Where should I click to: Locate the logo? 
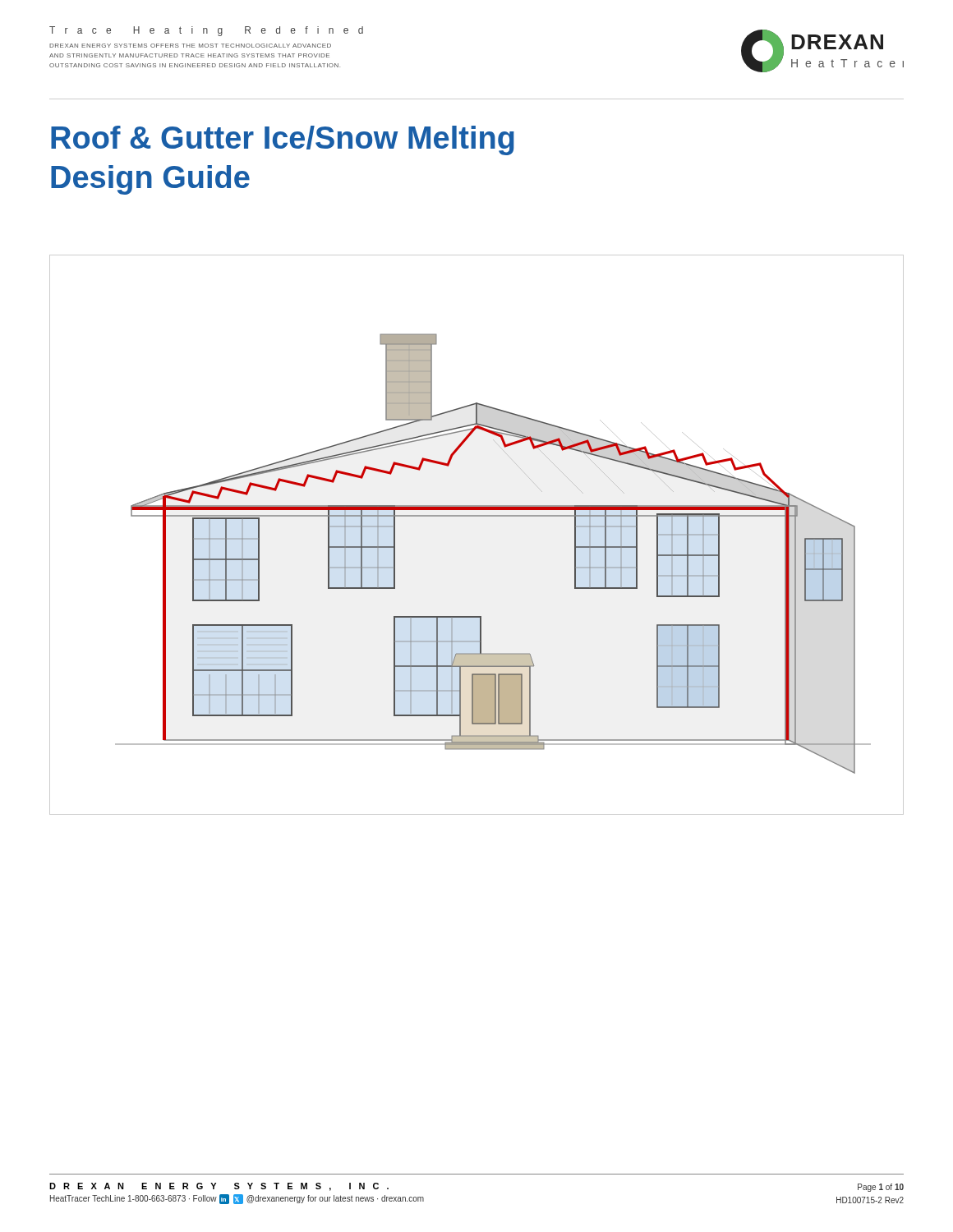pos(822,51)
